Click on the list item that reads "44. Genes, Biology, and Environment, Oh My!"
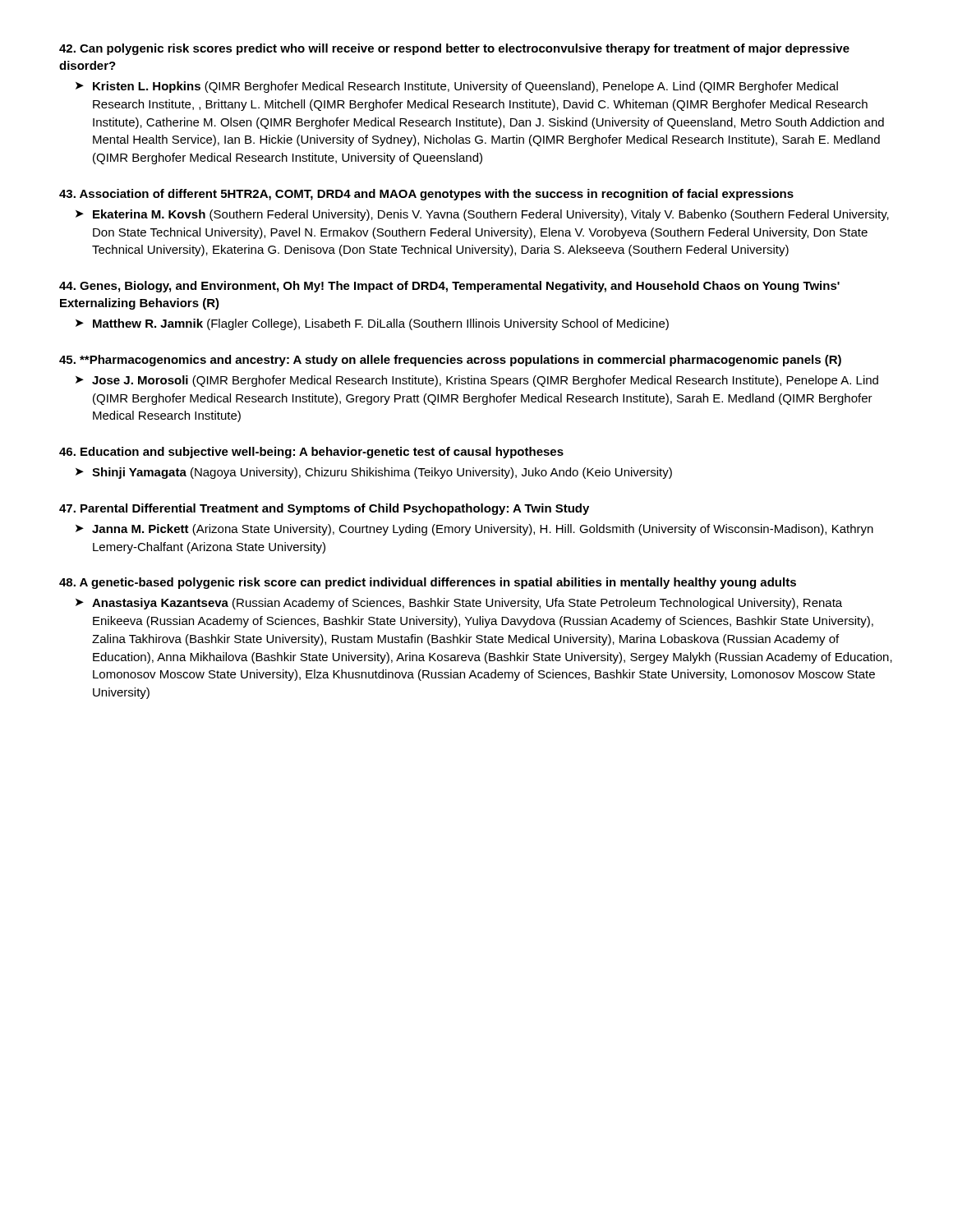 coord(449,287)
